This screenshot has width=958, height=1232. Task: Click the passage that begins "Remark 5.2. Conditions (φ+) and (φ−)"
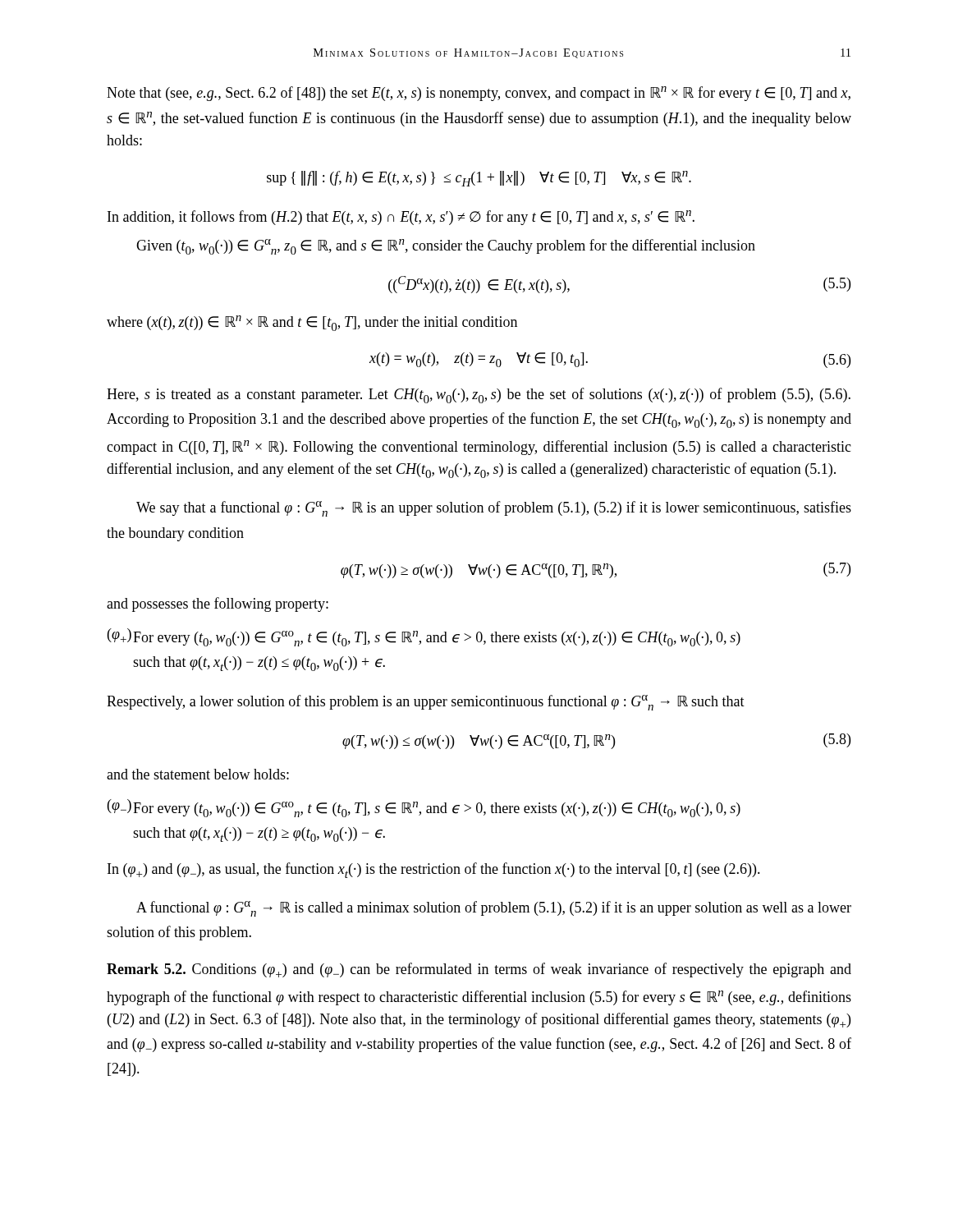coord(479,1019)
